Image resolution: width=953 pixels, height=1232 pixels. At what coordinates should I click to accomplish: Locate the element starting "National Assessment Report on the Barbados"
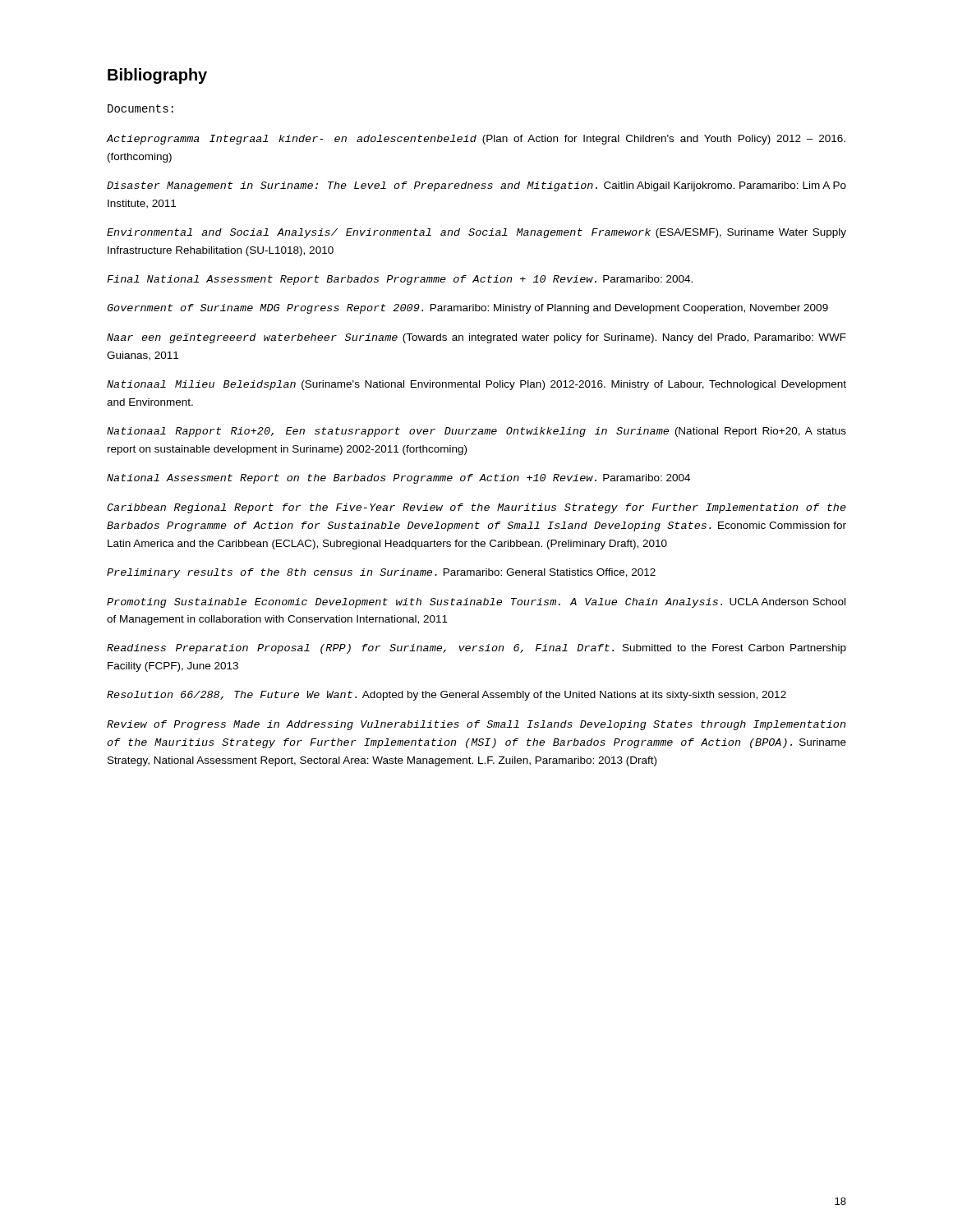[399, 478]
